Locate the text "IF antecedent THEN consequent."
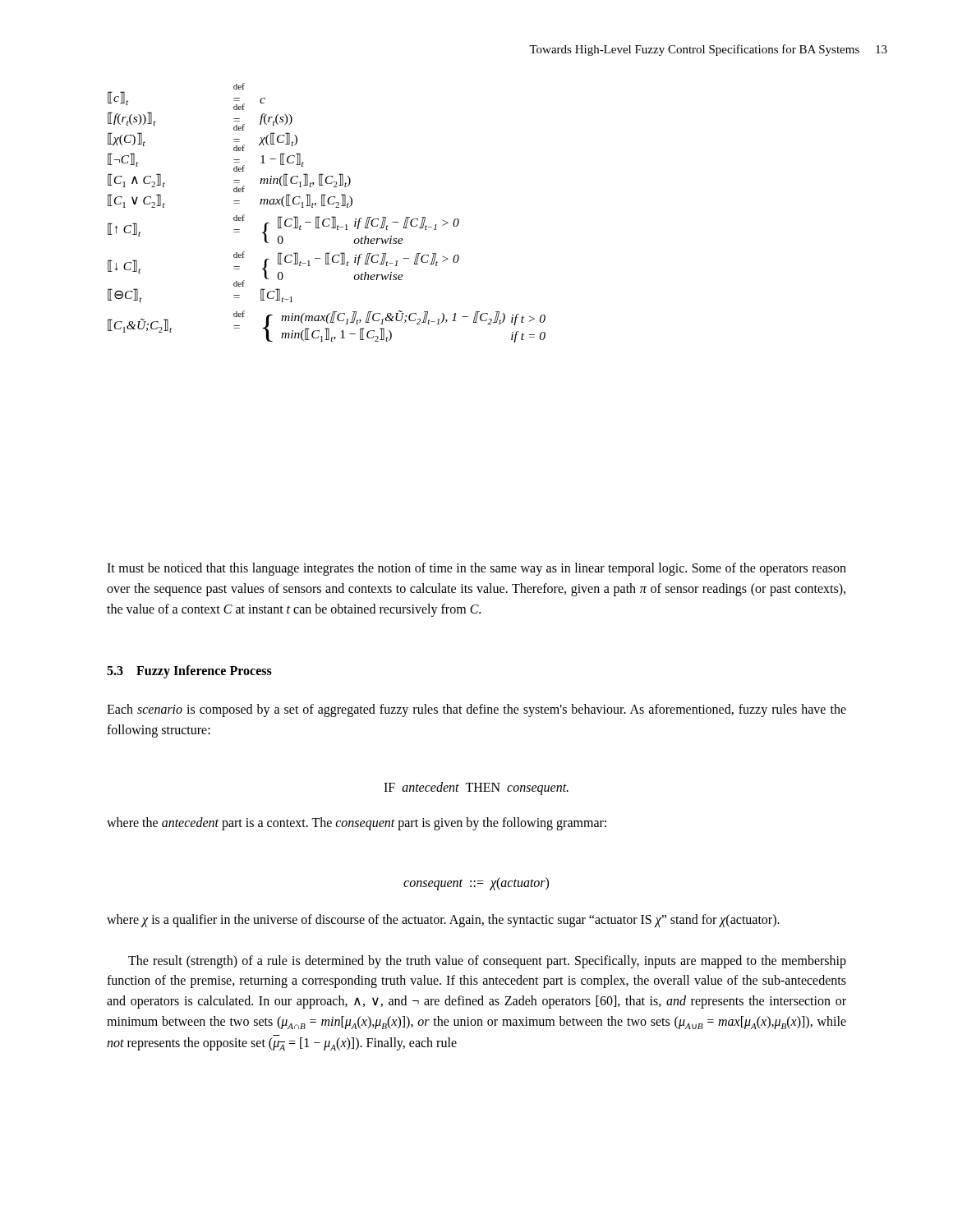Viewport: 953px width, 1232px height. [476, 787]
